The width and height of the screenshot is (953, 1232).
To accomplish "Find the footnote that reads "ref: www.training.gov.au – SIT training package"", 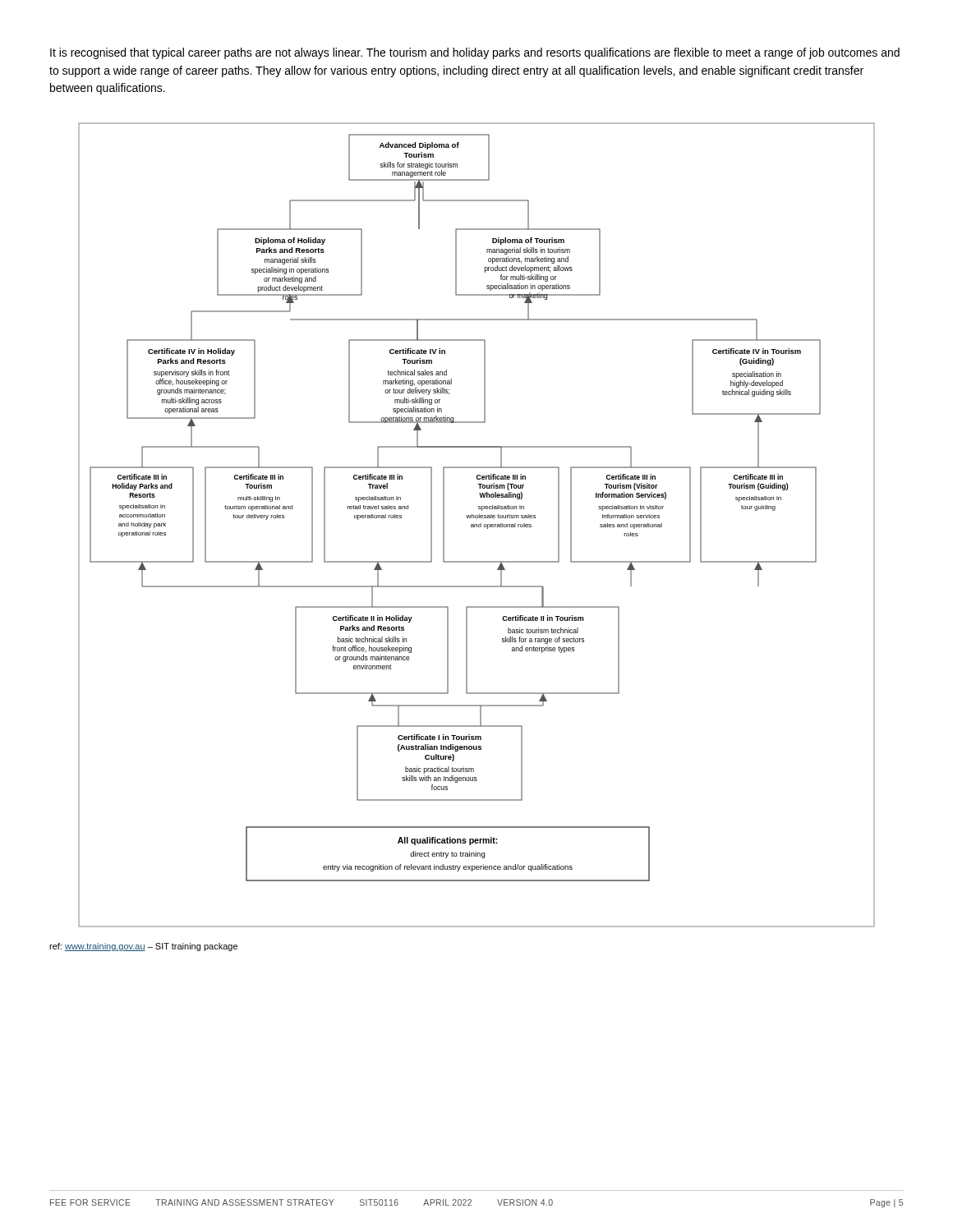I will tap(144, 946).
